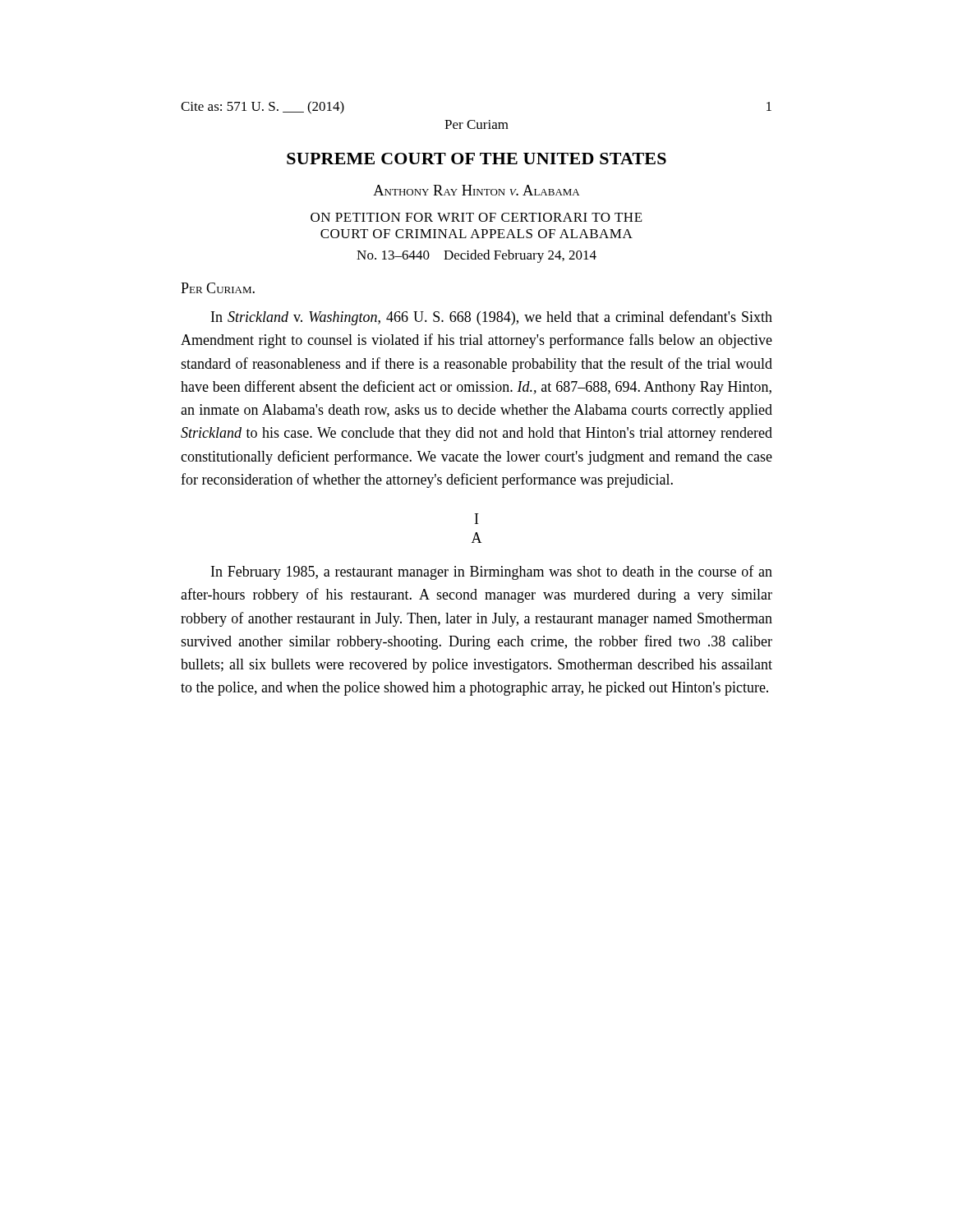Find the block on this page that starts "In Strickland v."
953x1232 pixels.
pyautogui.click(x=476, y=398)
